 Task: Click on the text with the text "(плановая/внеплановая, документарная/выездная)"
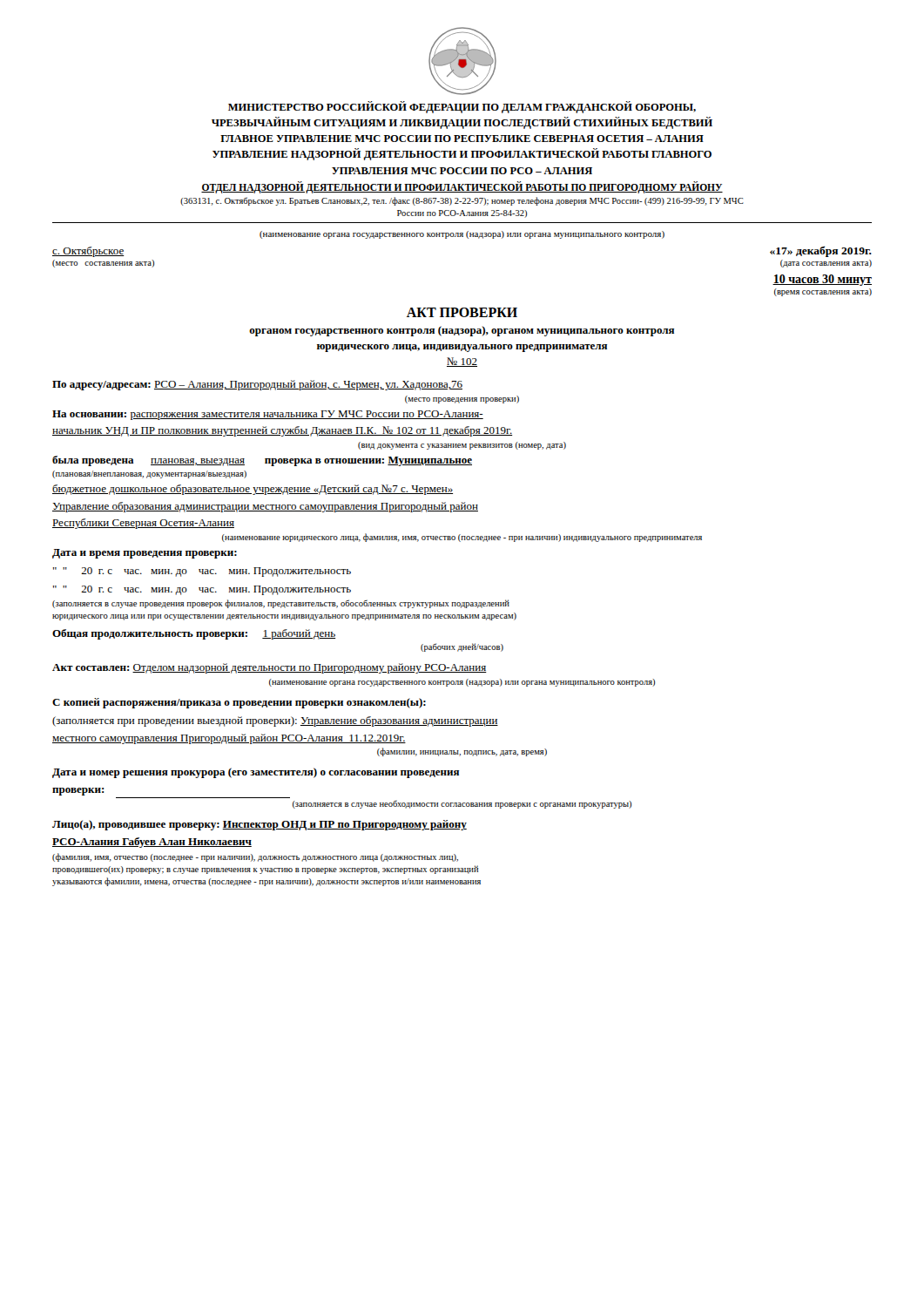coord(150,474)
